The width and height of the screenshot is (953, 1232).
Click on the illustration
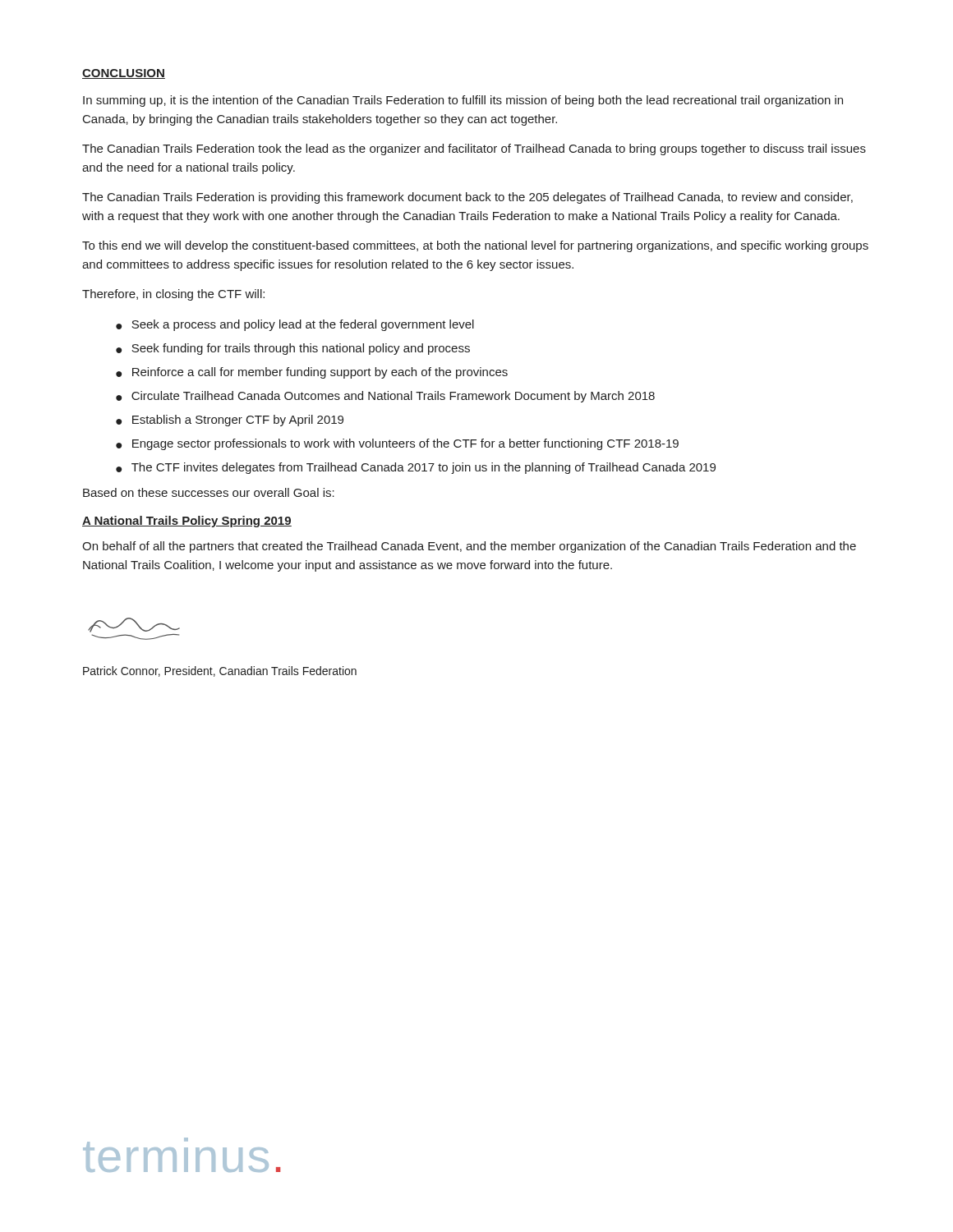(x=476, y=623)
